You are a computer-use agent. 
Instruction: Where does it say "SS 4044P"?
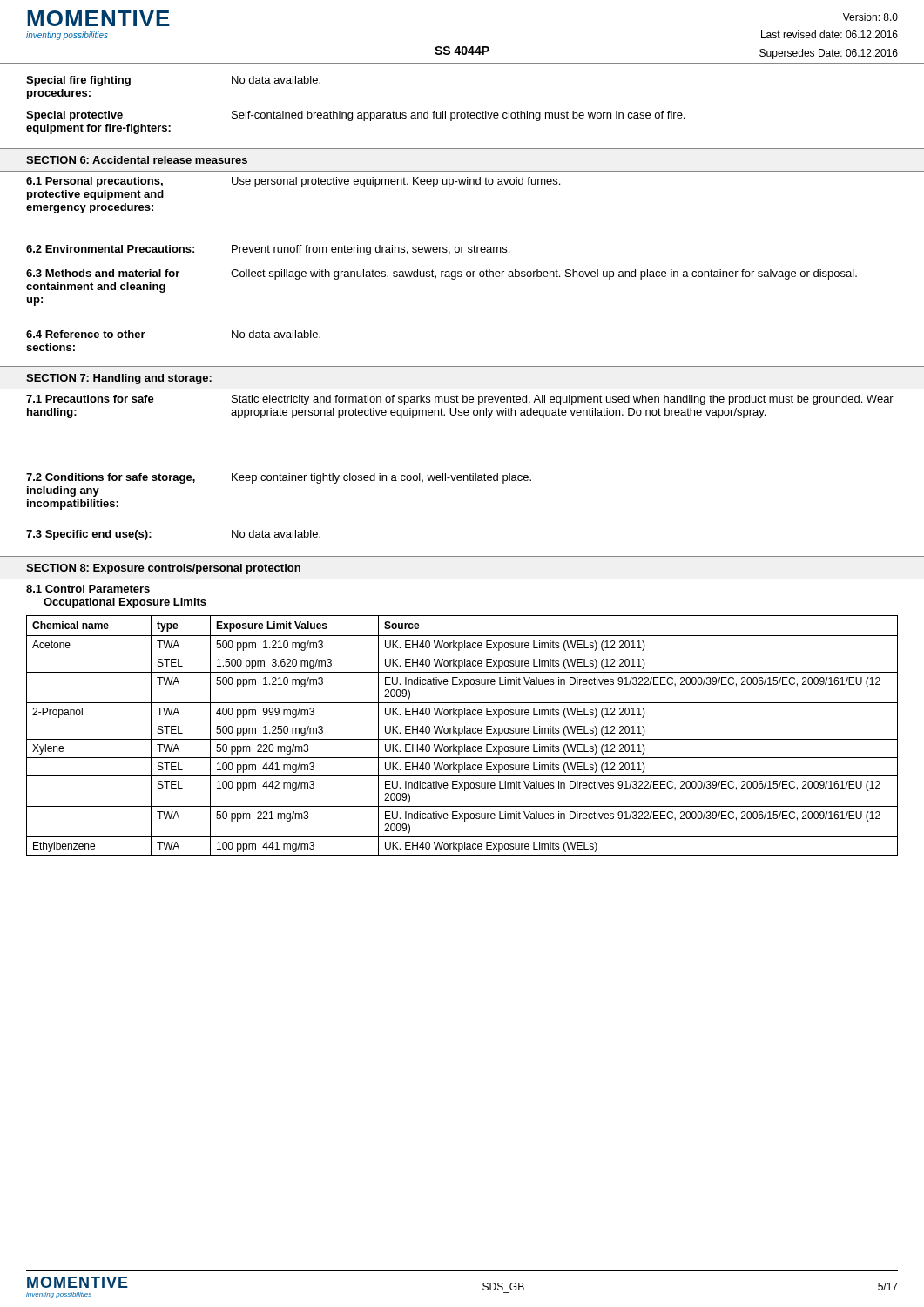pyautogui.click(x=462, y=51)
